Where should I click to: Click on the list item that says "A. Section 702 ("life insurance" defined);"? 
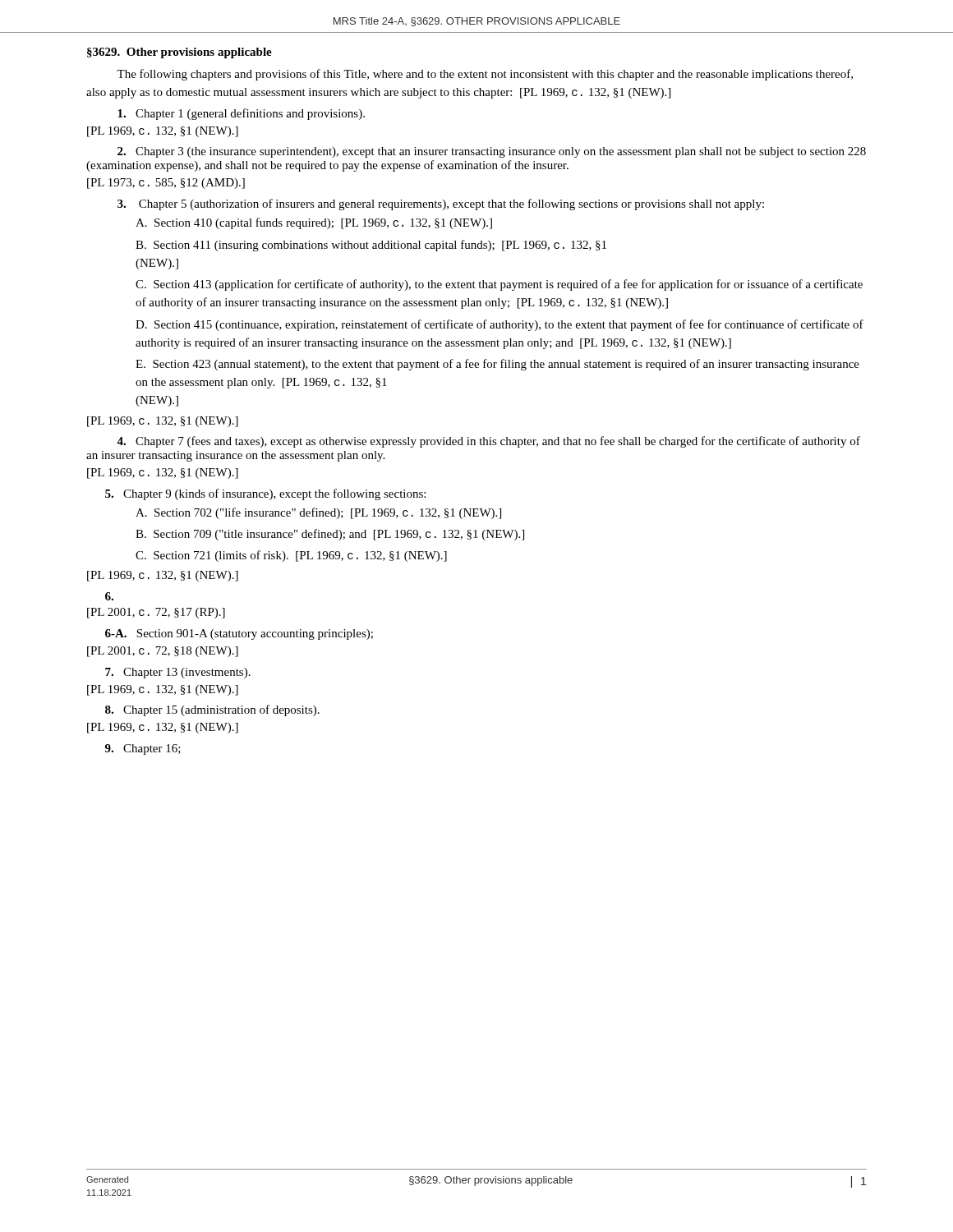pos(319,513)
